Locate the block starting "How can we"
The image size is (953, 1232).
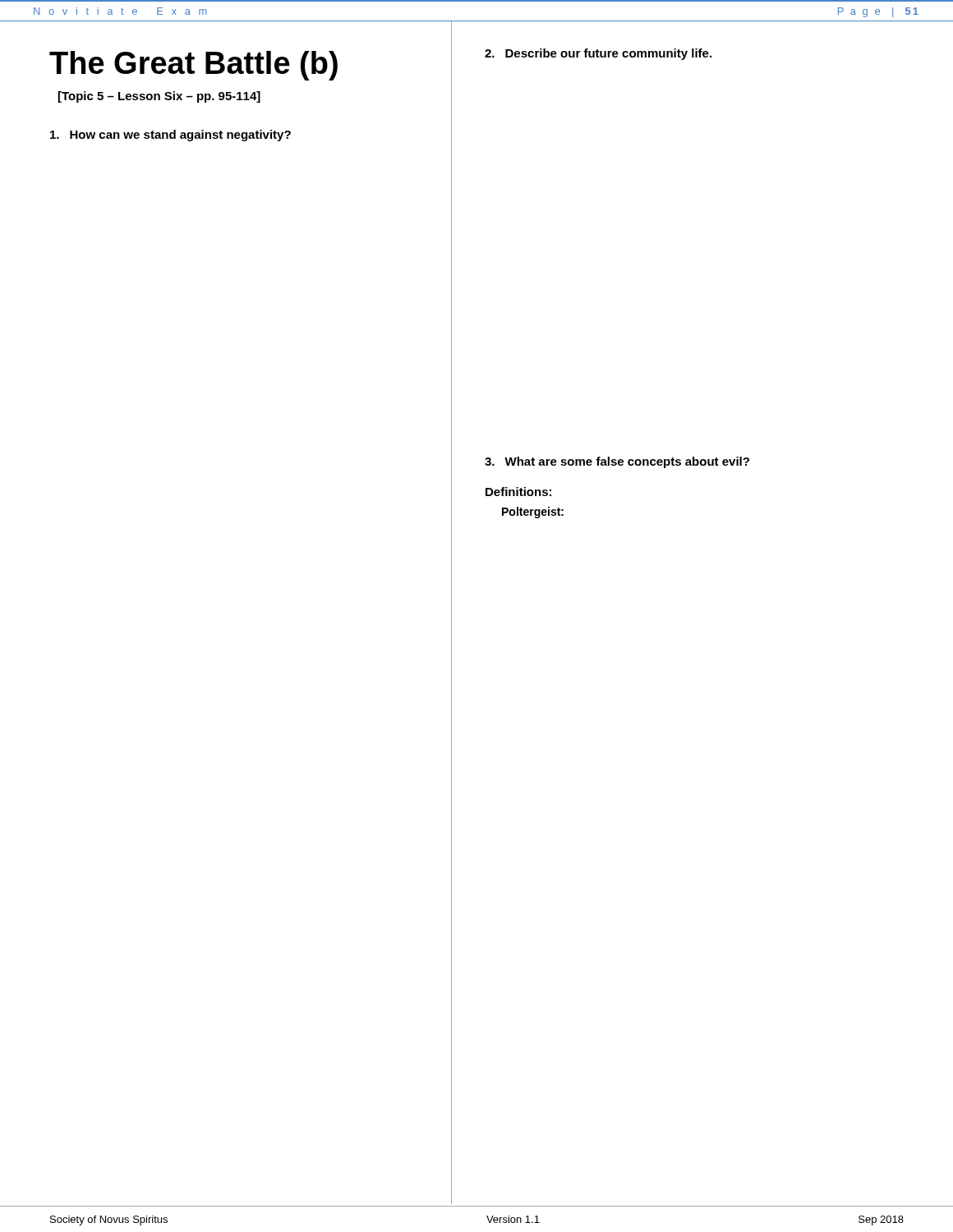[x=170, y=134]
